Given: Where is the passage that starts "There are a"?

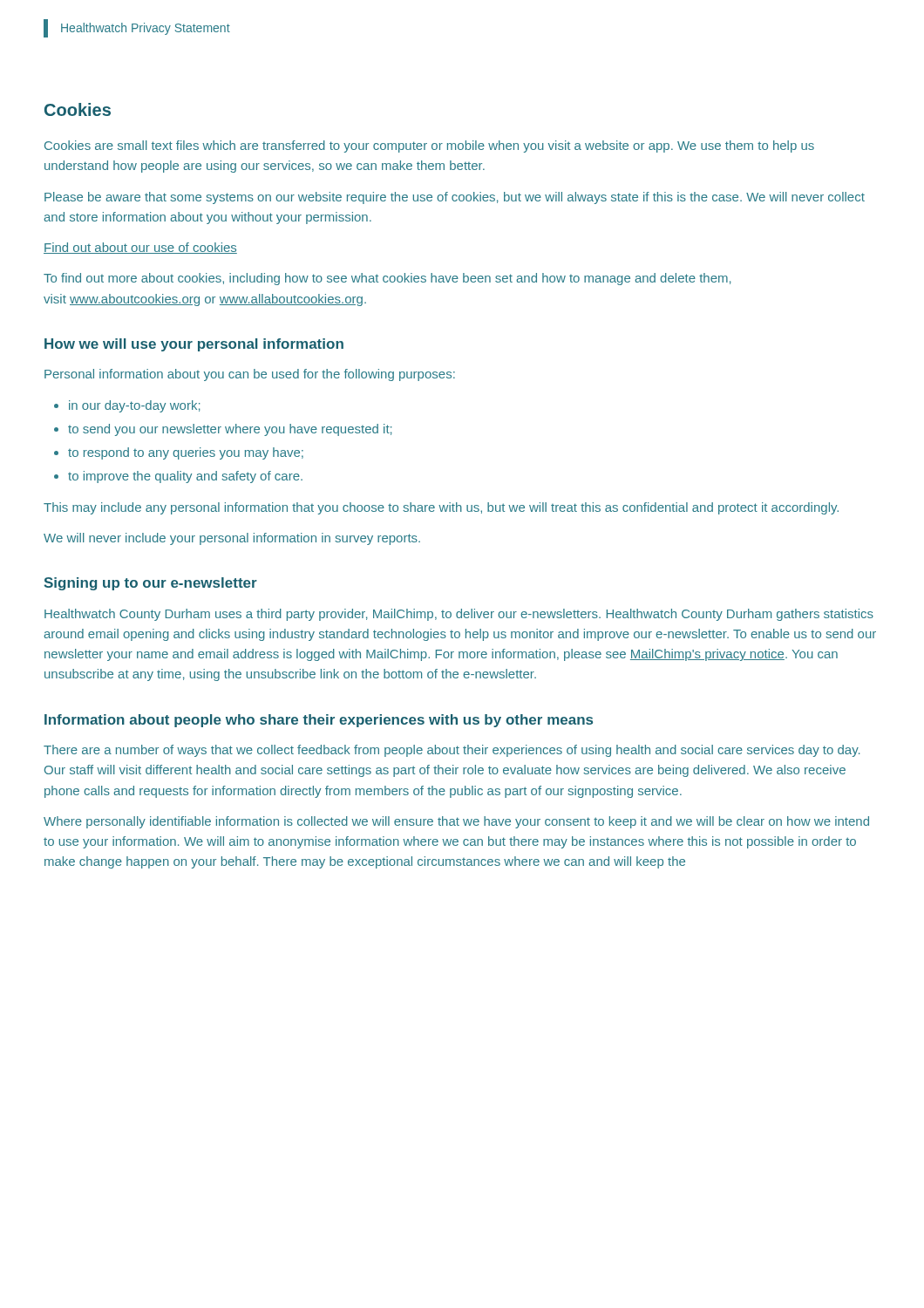Looking at the screenshot, I should click(x=452, y=770).
